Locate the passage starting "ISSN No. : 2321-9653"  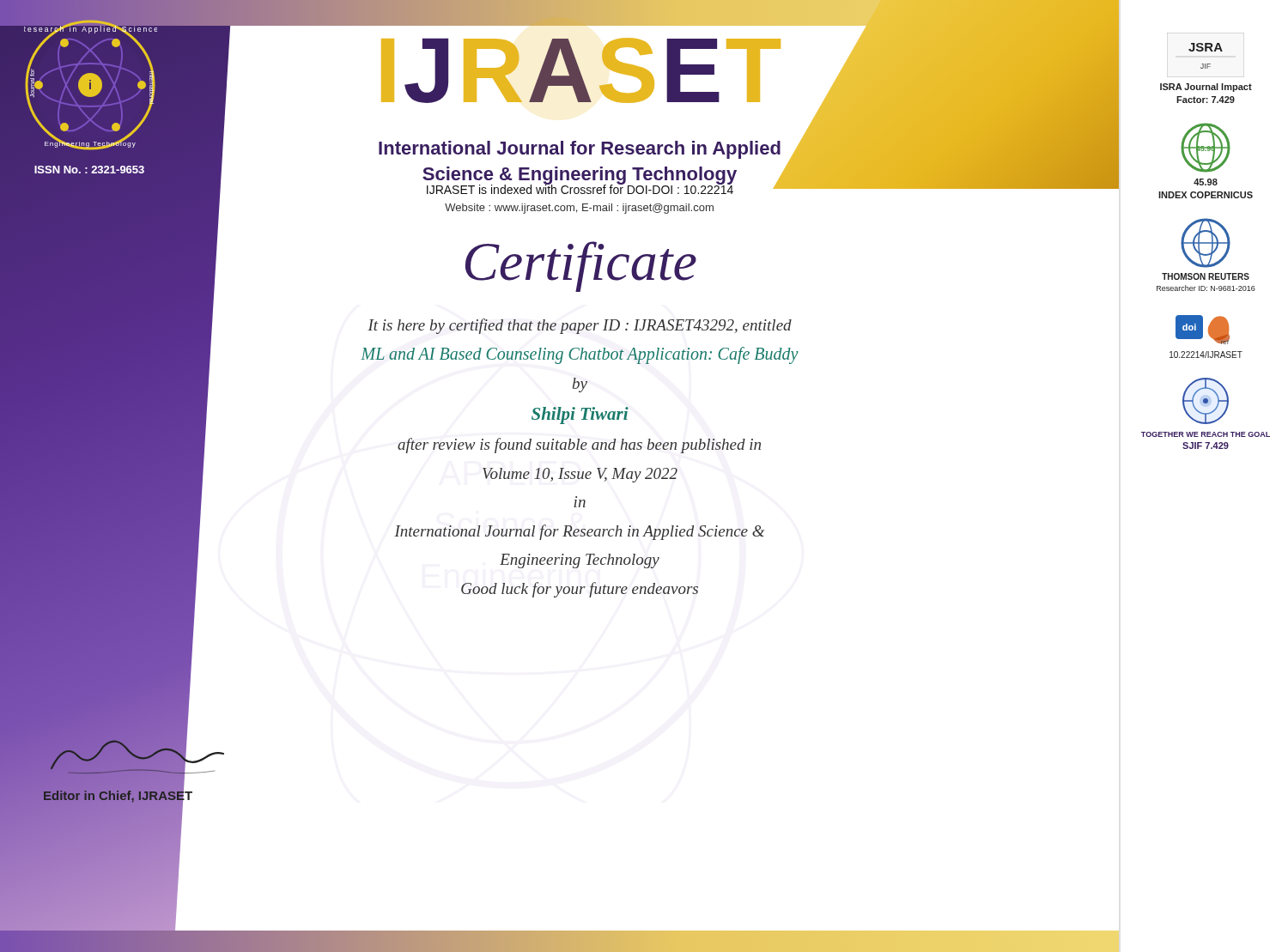[x=89, y=170]
